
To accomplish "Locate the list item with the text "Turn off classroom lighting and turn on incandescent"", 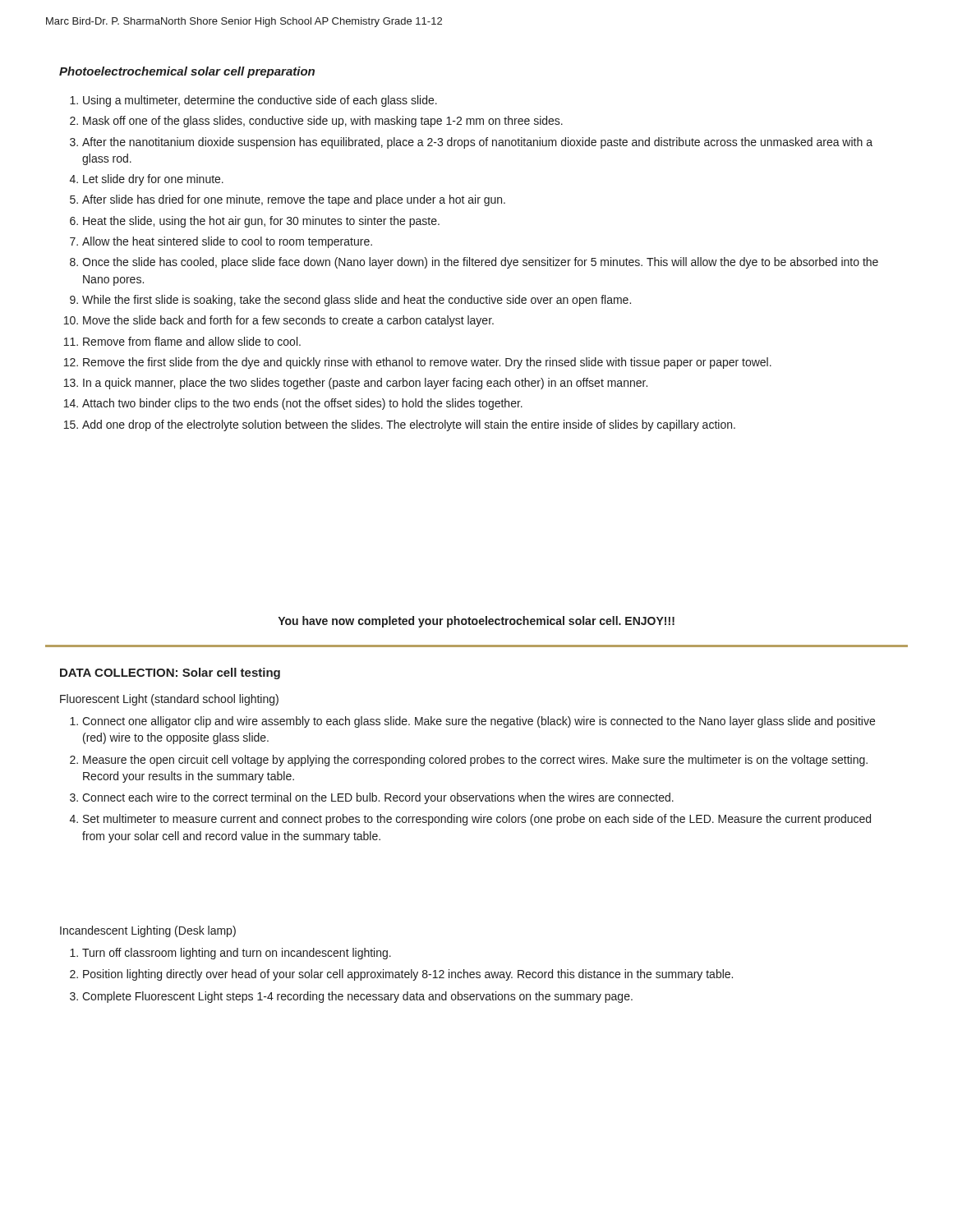I will 476,975.
